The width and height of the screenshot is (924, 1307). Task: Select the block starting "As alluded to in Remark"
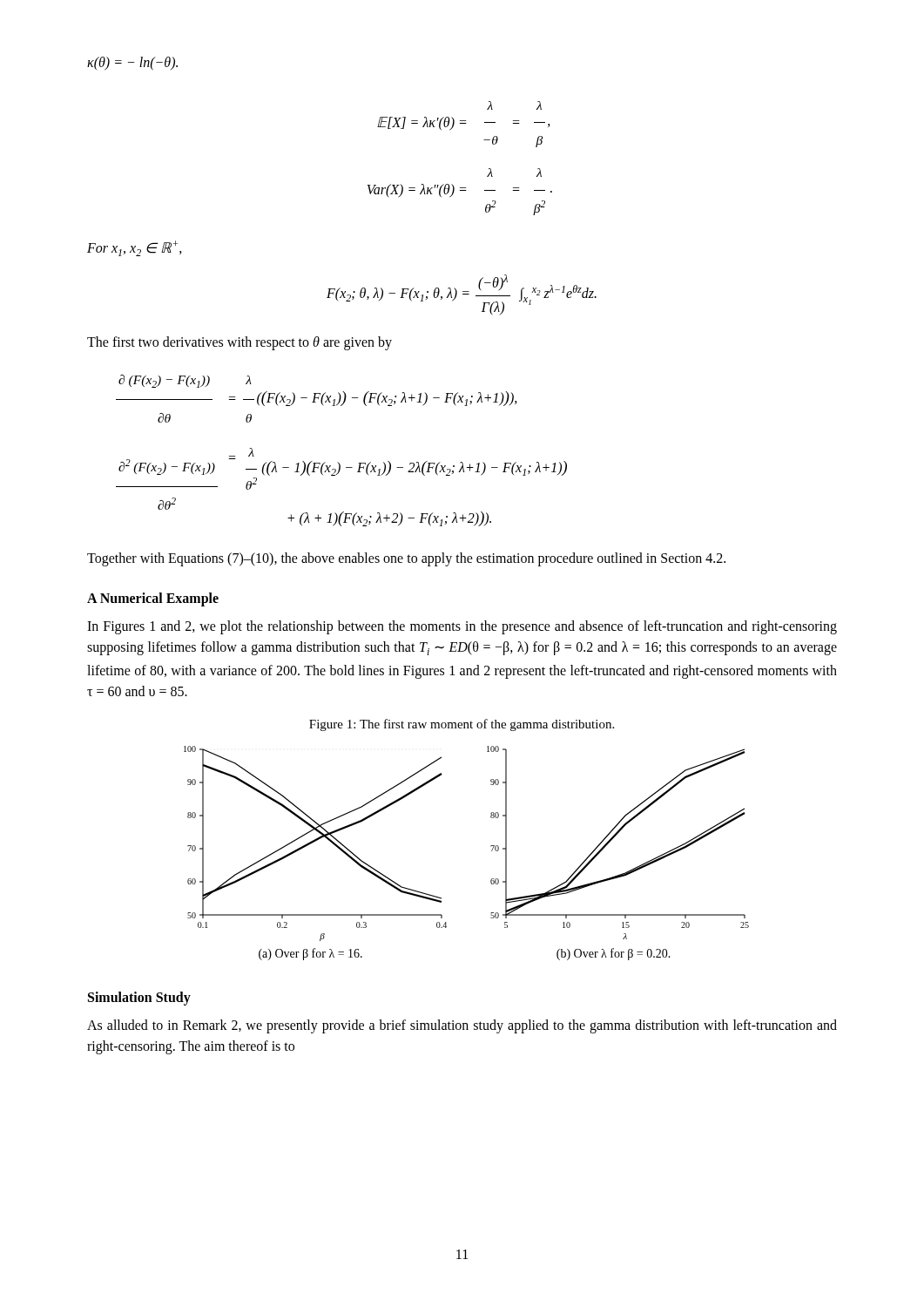pos(462,1036)
